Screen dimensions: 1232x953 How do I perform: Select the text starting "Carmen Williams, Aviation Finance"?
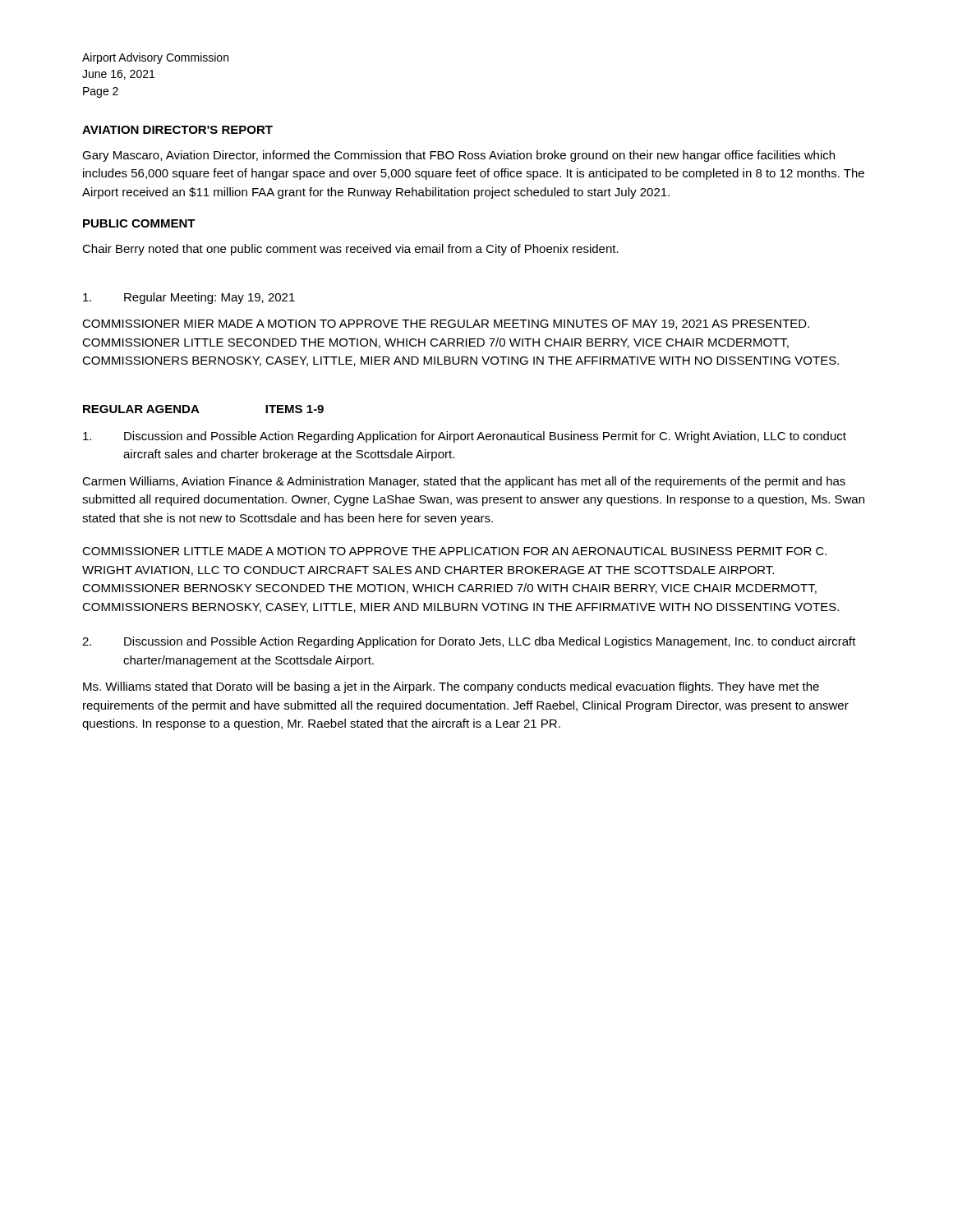(x=474, y=499)
